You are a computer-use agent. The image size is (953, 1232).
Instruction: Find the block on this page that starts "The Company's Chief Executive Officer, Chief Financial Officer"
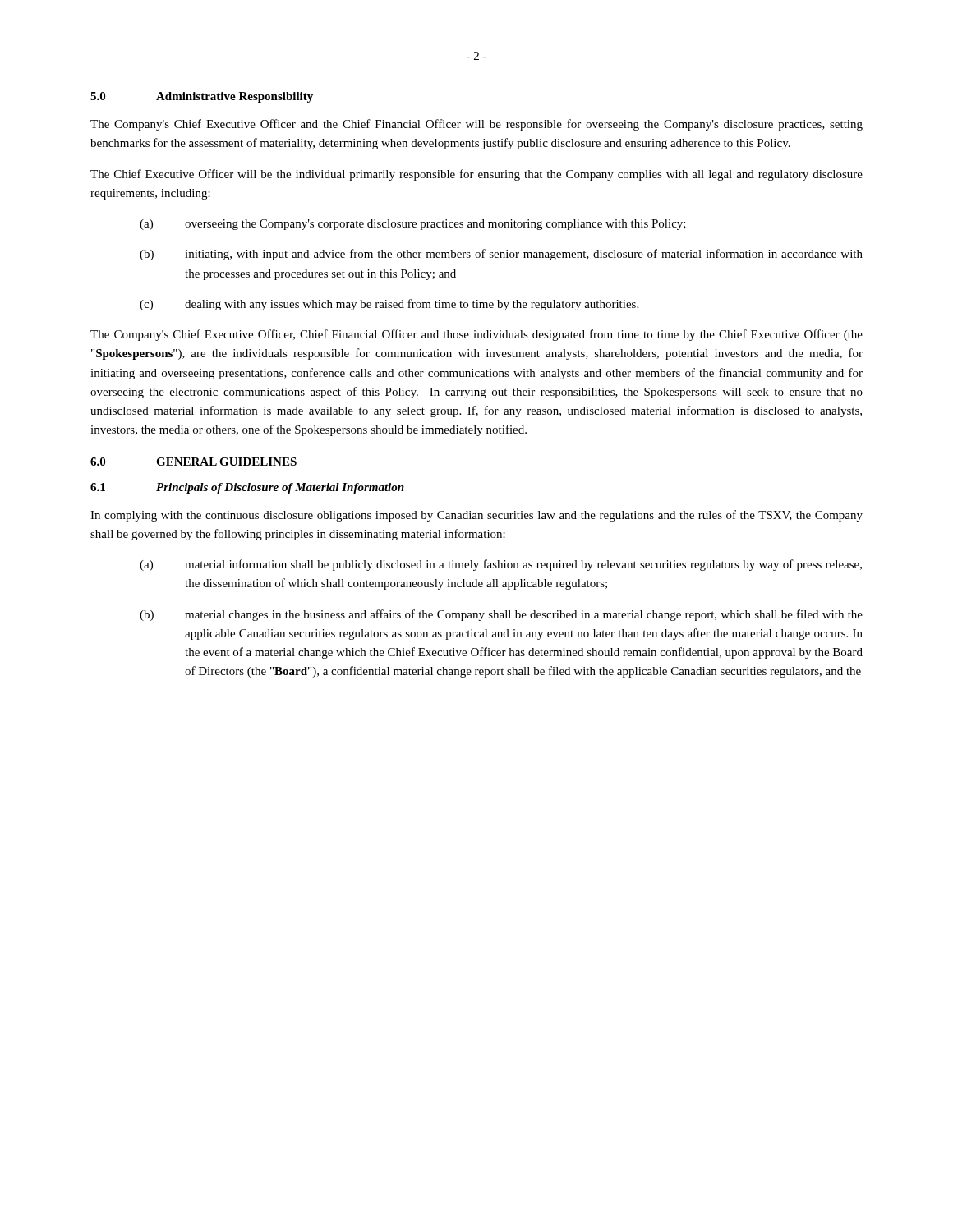(476, 382)
